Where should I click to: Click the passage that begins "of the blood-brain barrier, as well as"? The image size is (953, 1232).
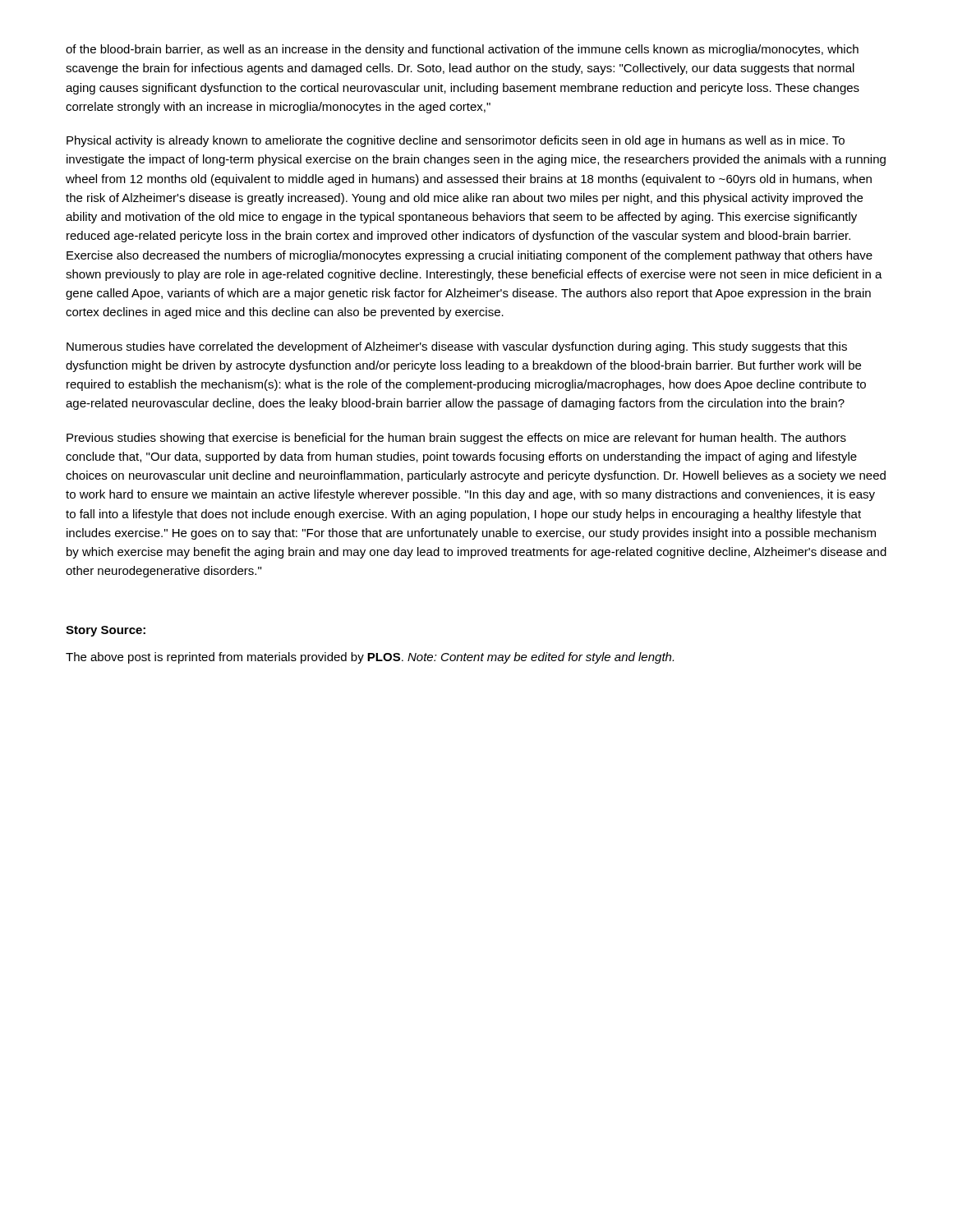coord(463,77)
